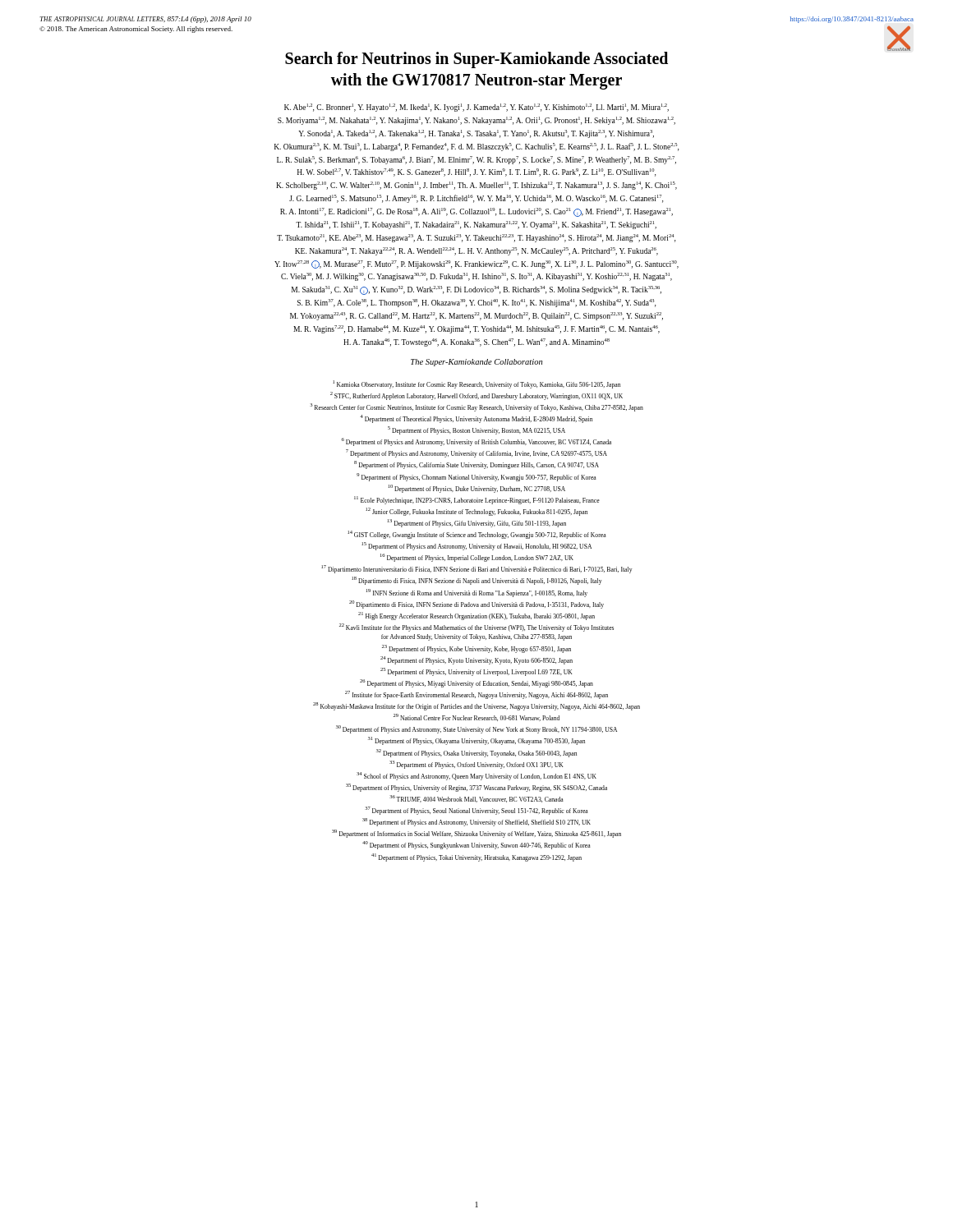Viewport: 953px width, 1232px height.
Task: Locate the logo
Action: point(899,38)
